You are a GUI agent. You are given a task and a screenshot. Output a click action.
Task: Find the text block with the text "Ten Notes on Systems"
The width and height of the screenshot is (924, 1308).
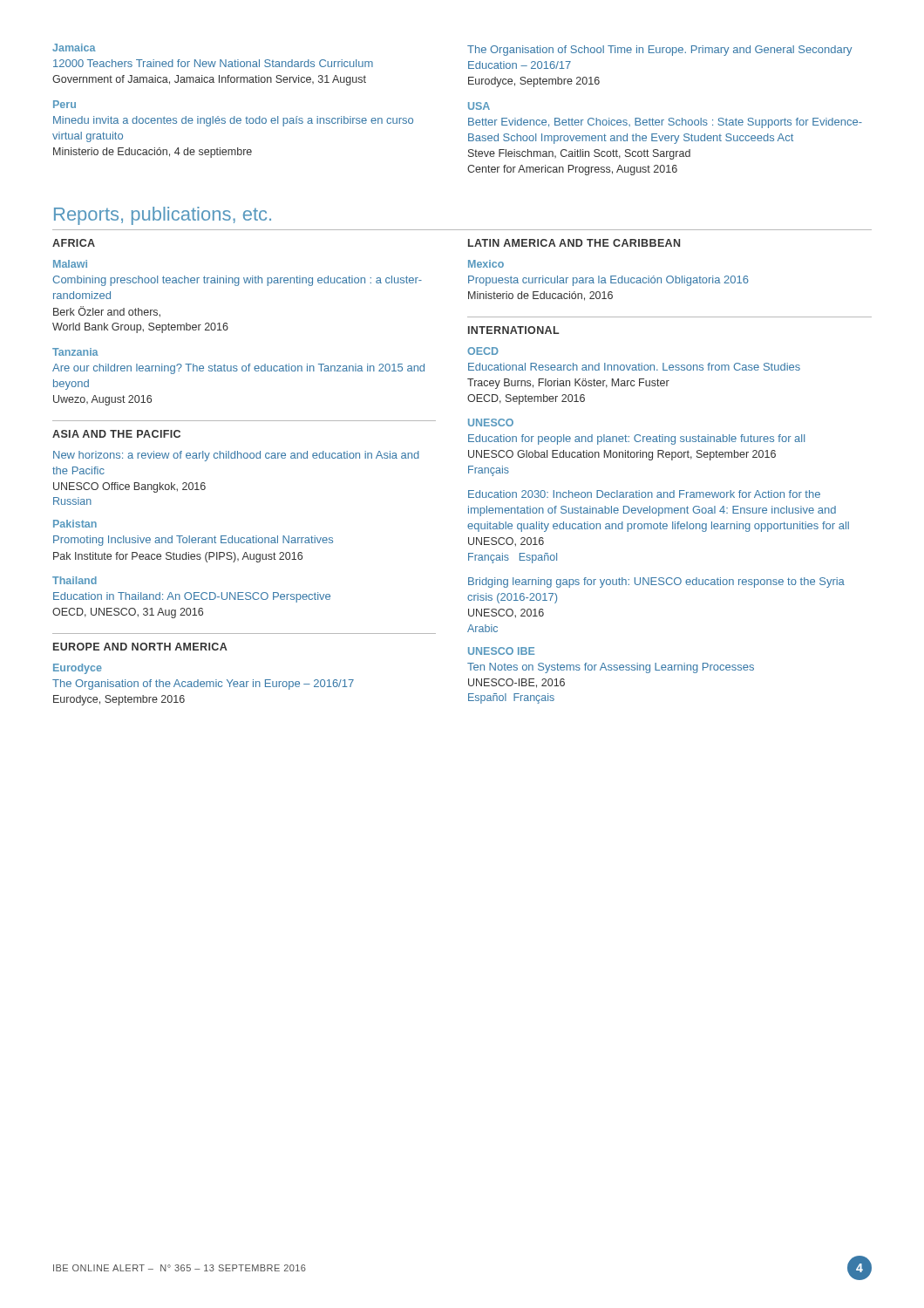[611, 668]
